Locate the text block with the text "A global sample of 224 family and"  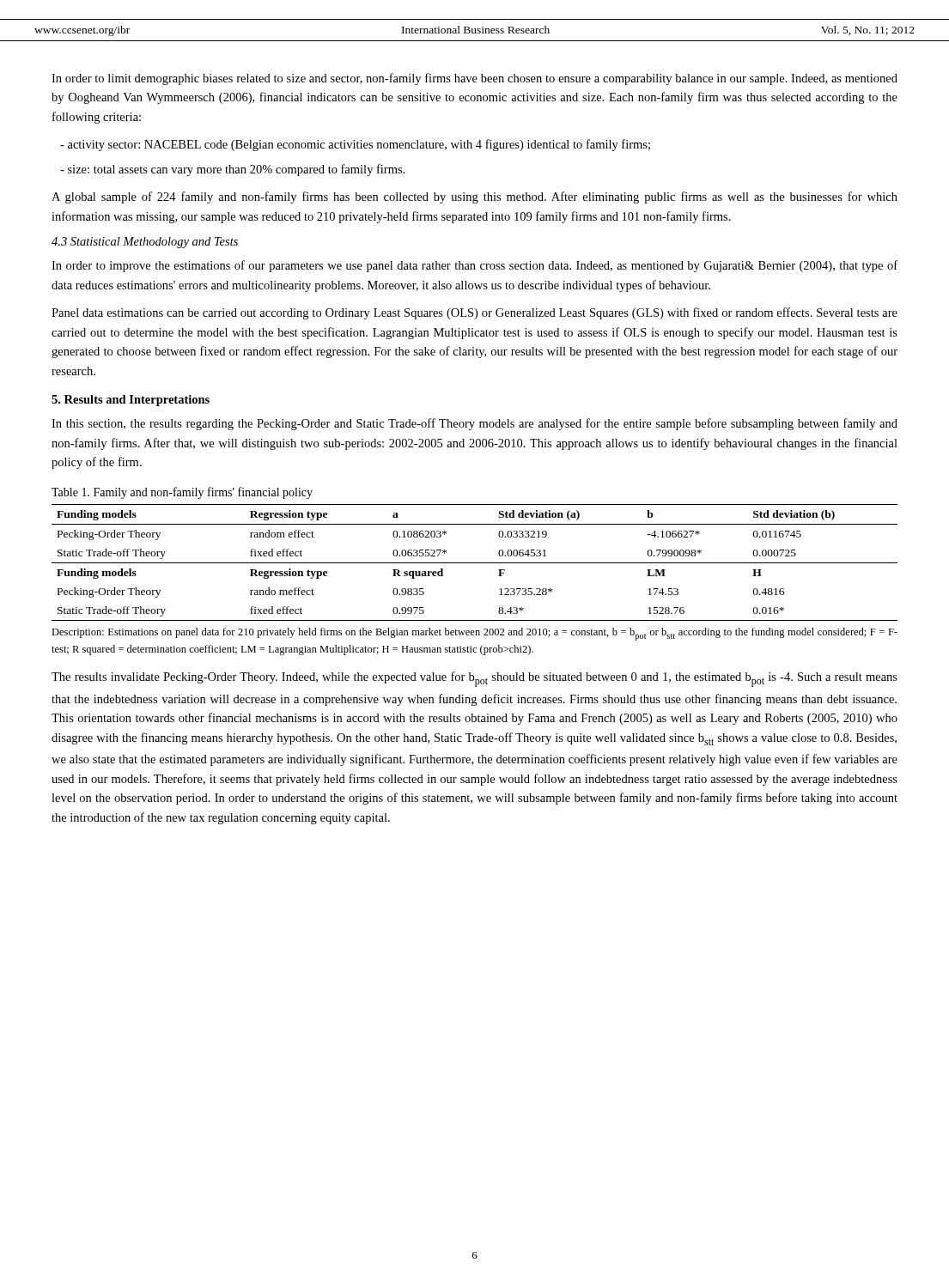pos(474,207)
